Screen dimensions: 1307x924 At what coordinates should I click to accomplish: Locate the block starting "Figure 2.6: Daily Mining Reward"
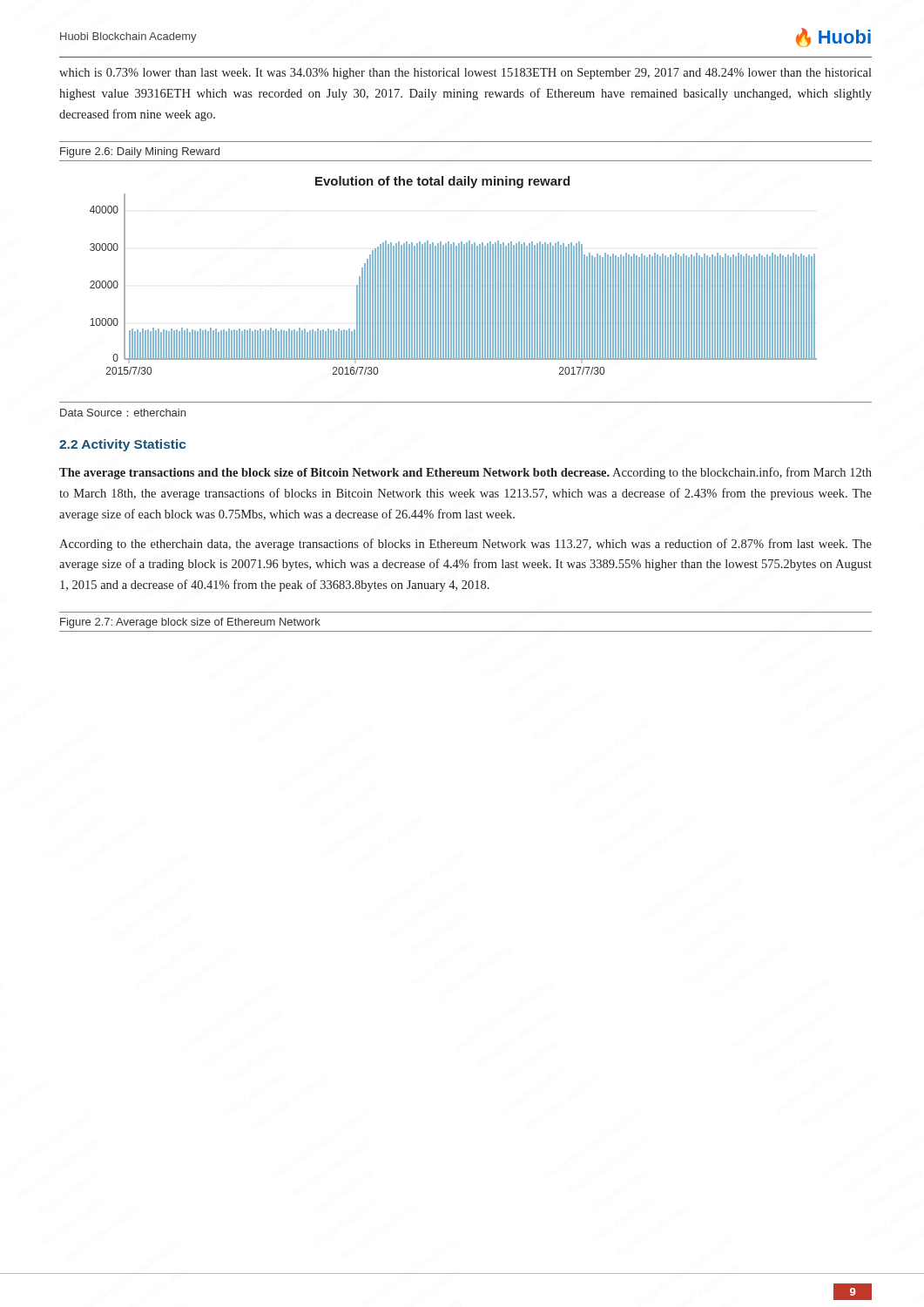click(140, 151)
